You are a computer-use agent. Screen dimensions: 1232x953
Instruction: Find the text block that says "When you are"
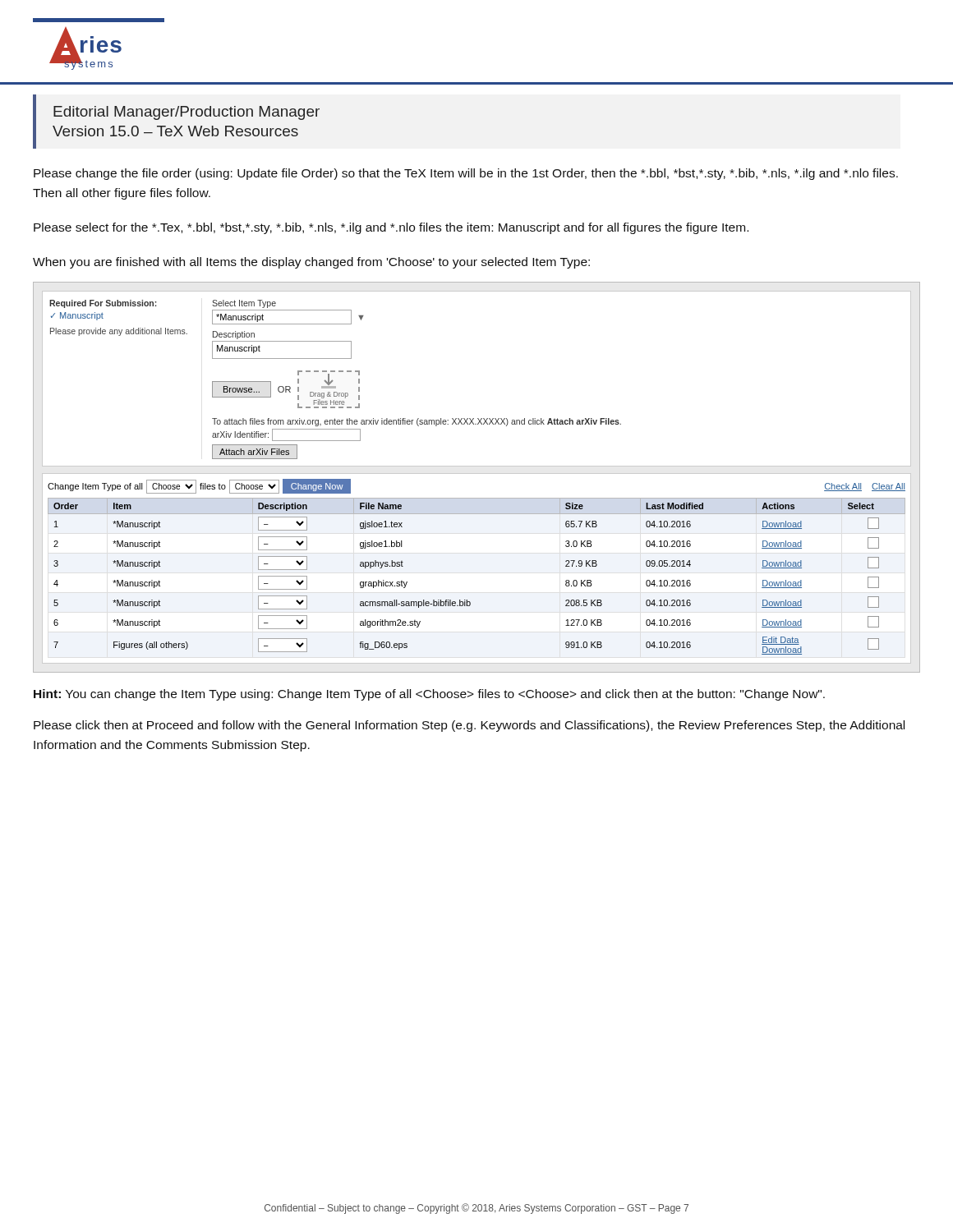pyautogui.click(x=312, y=262)
